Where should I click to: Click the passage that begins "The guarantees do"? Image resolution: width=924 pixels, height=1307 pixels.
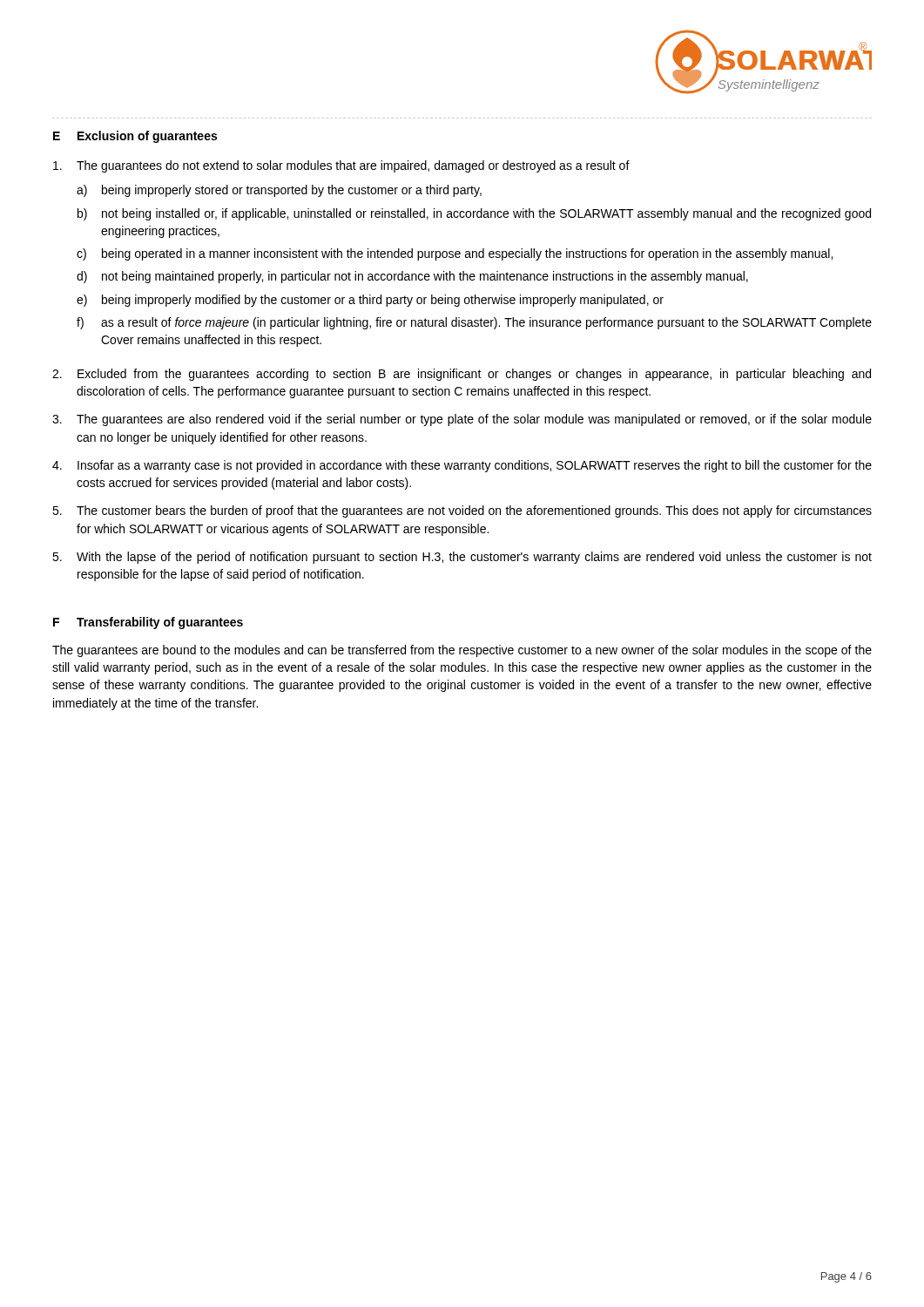click(x=462, y=256)
